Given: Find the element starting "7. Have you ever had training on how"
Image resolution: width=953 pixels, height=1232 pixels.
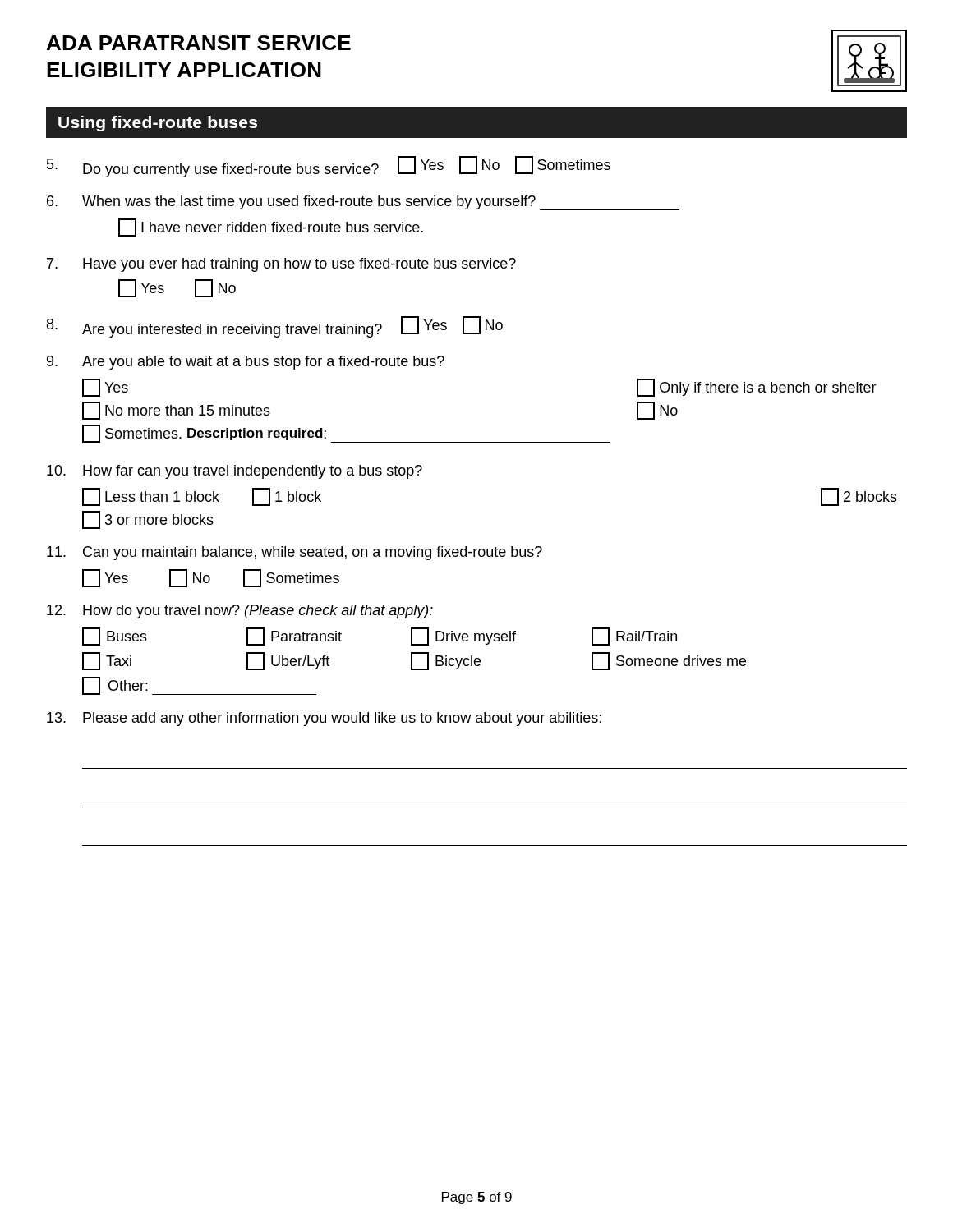Looking at the screenshot, I should [x=476, y=278].
